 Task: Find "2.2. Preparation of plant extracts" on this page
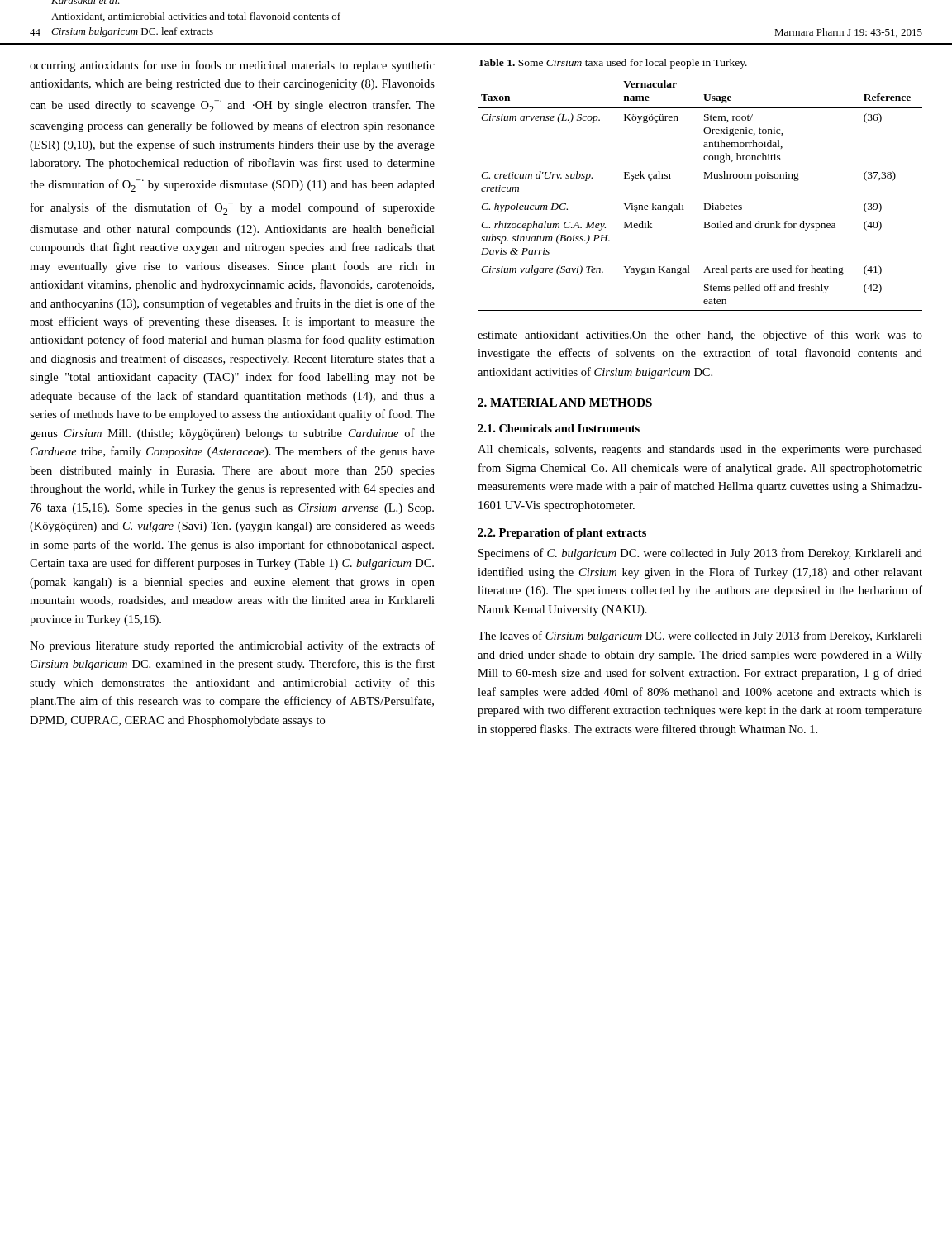(x=562, y=533)
